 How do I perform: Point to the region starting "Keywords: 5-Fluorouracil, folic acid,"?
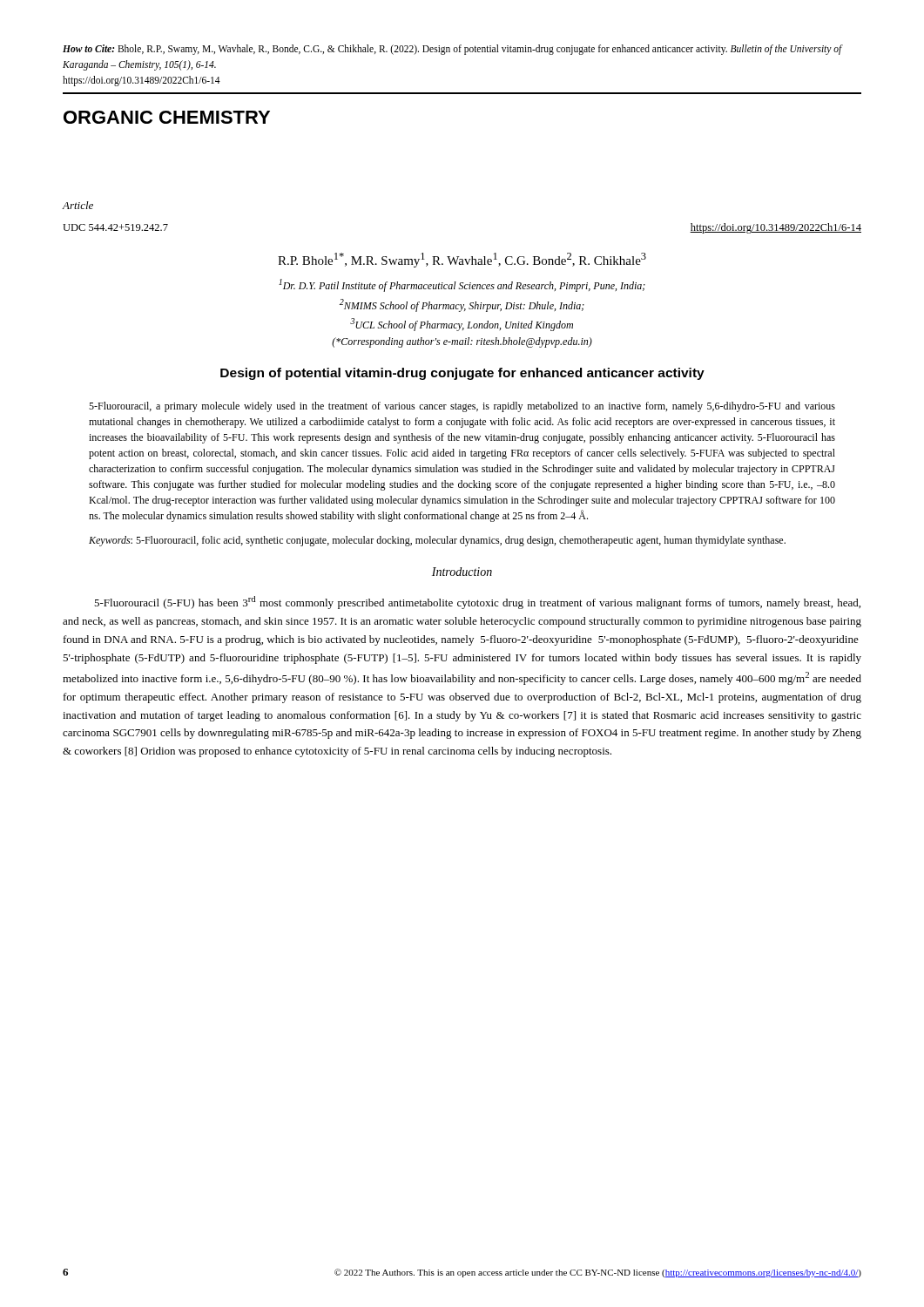coord(437,540)
